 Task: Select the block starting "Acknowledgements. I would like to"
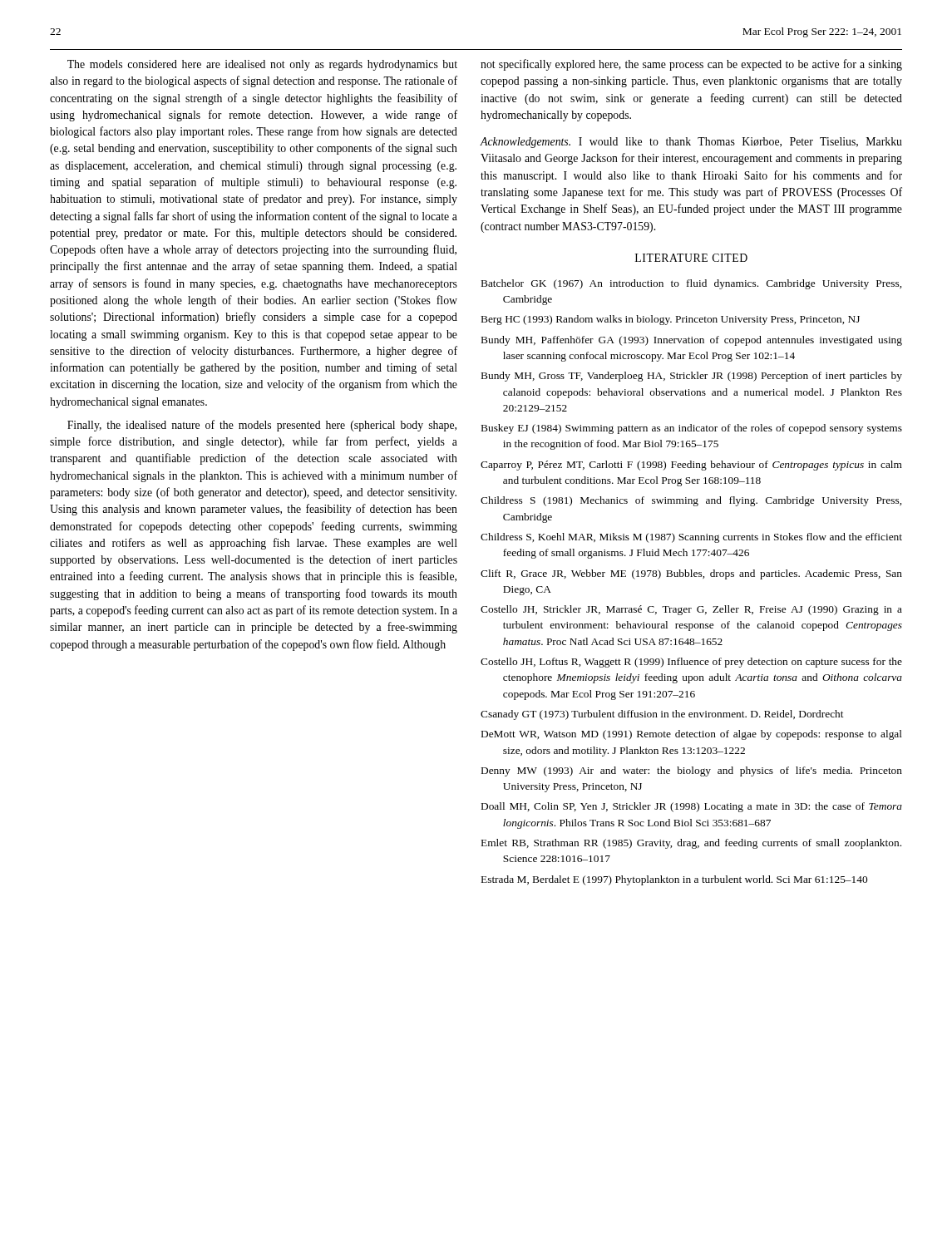(x=691, y=184)
